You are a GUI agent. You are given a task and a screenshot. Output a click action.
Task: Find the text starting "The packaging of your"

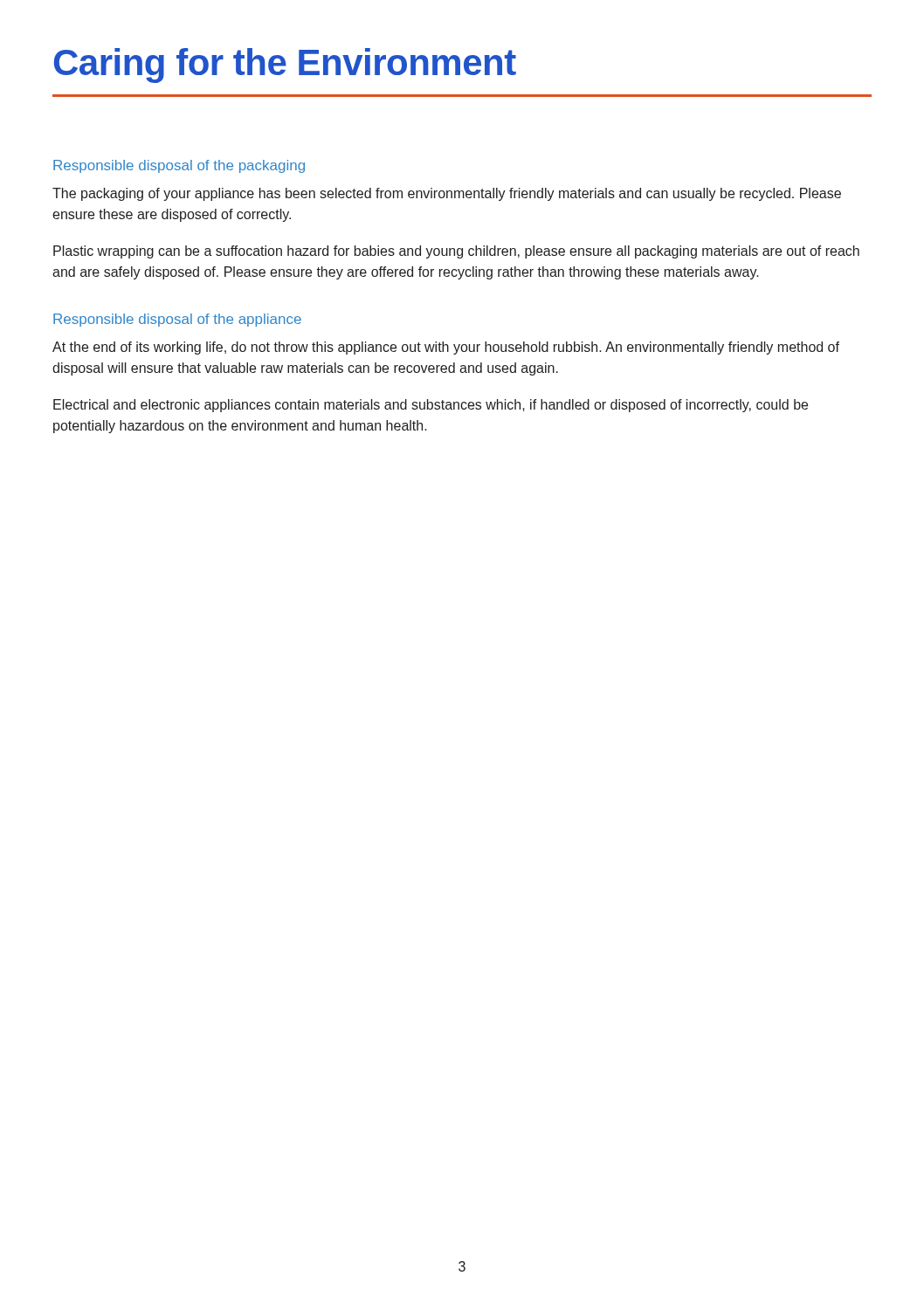[x=447, y=204]
